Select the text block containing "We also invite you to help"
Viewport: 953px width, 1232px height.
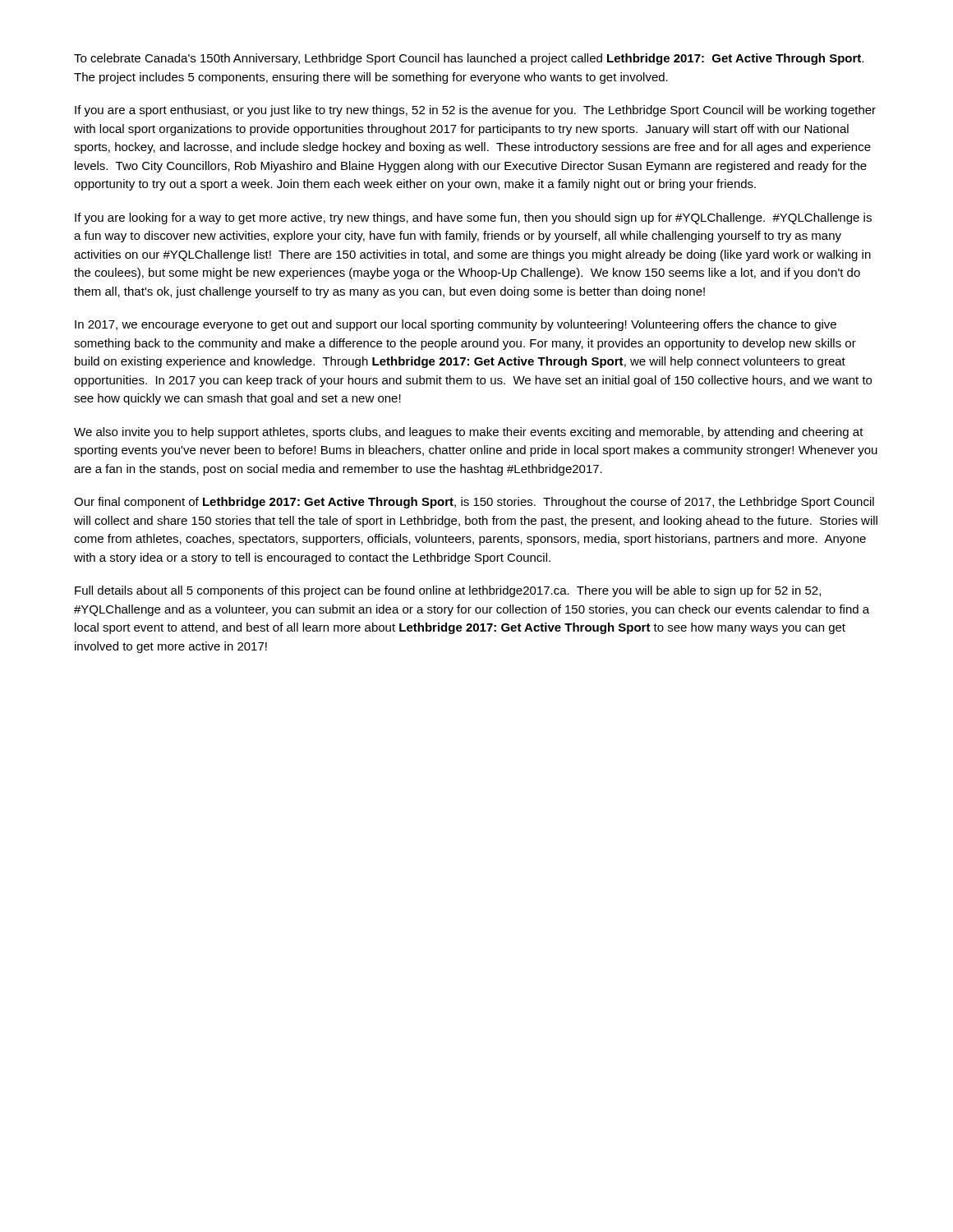coord(476,450)
